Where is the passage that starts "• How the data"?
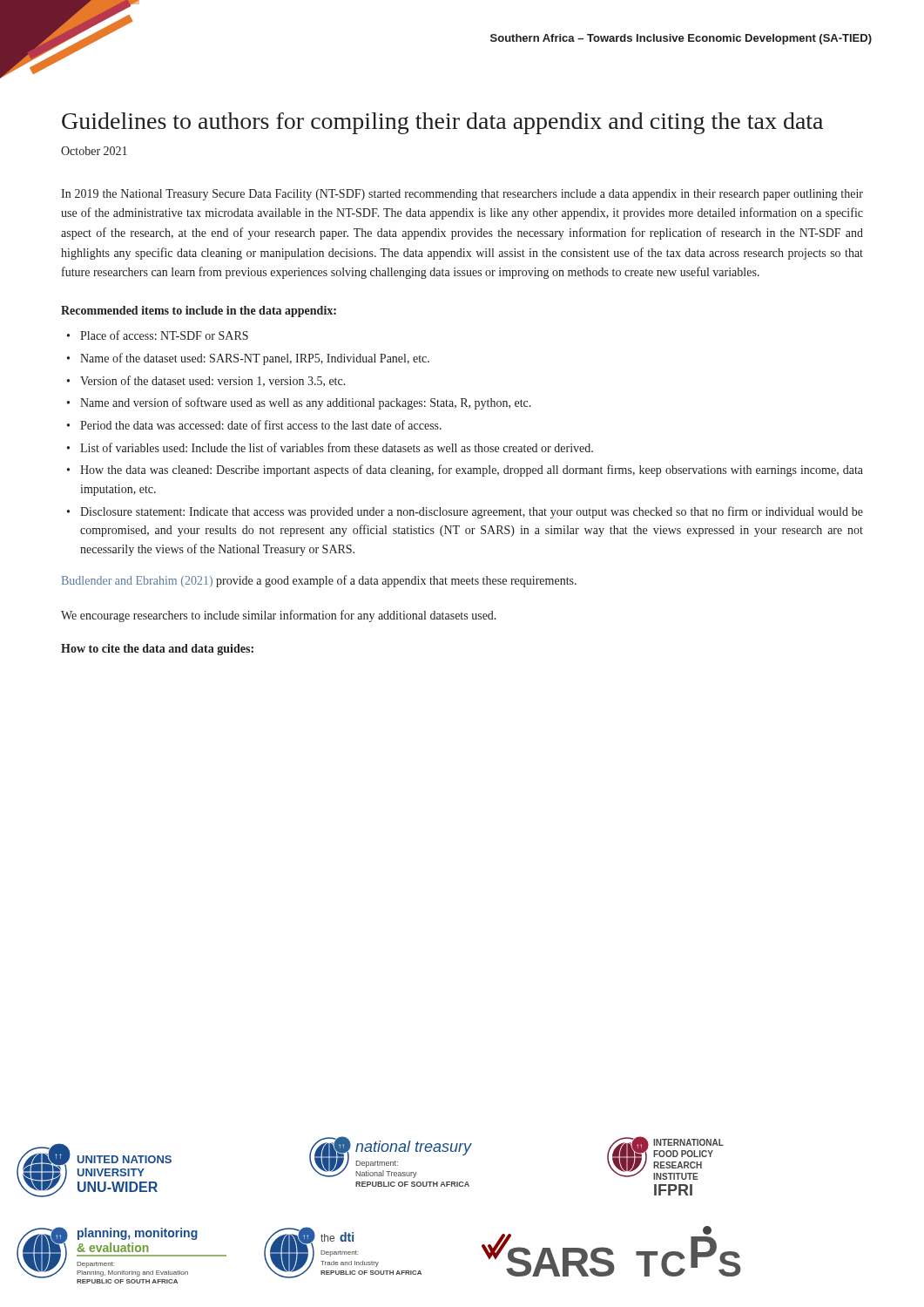 (465, 478)
